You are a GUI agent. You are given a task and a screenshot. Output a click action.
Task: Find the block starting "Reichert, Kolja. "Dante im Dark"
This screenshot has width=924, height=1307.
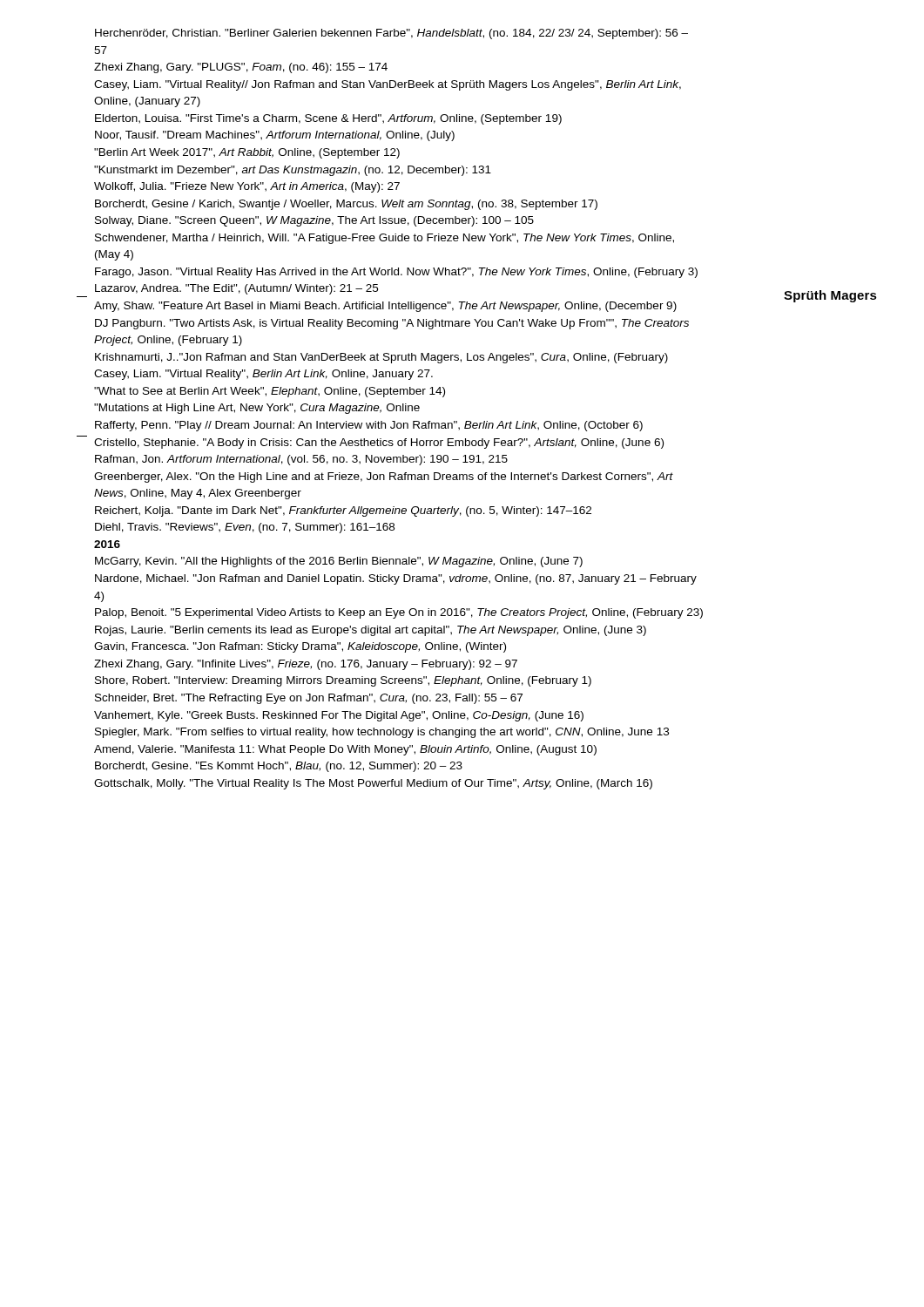[399, 510]
